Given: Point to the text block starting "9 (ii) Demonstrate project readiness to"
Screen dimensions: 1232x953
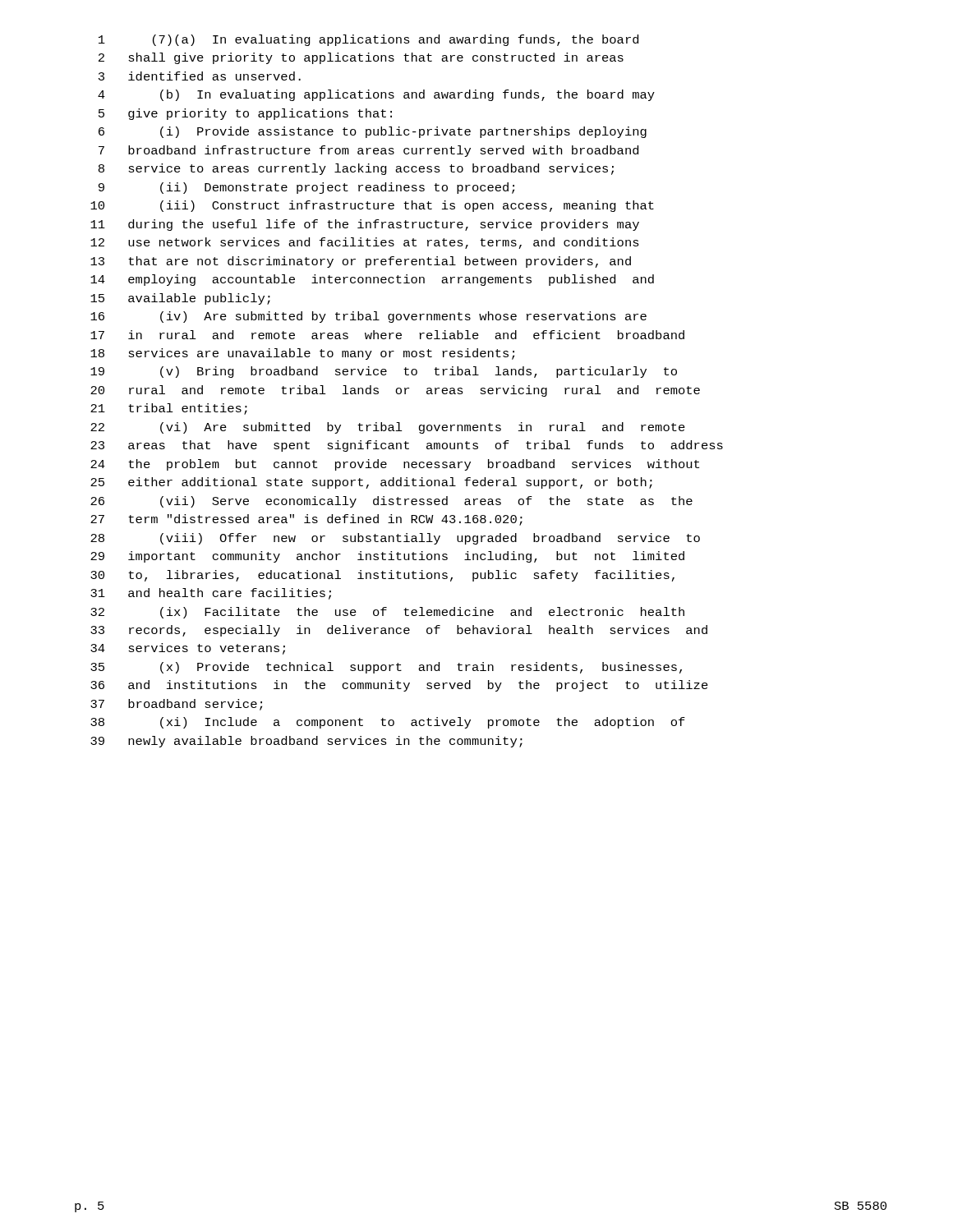Looking at the screenshot, I should click(x=481, y=188).
